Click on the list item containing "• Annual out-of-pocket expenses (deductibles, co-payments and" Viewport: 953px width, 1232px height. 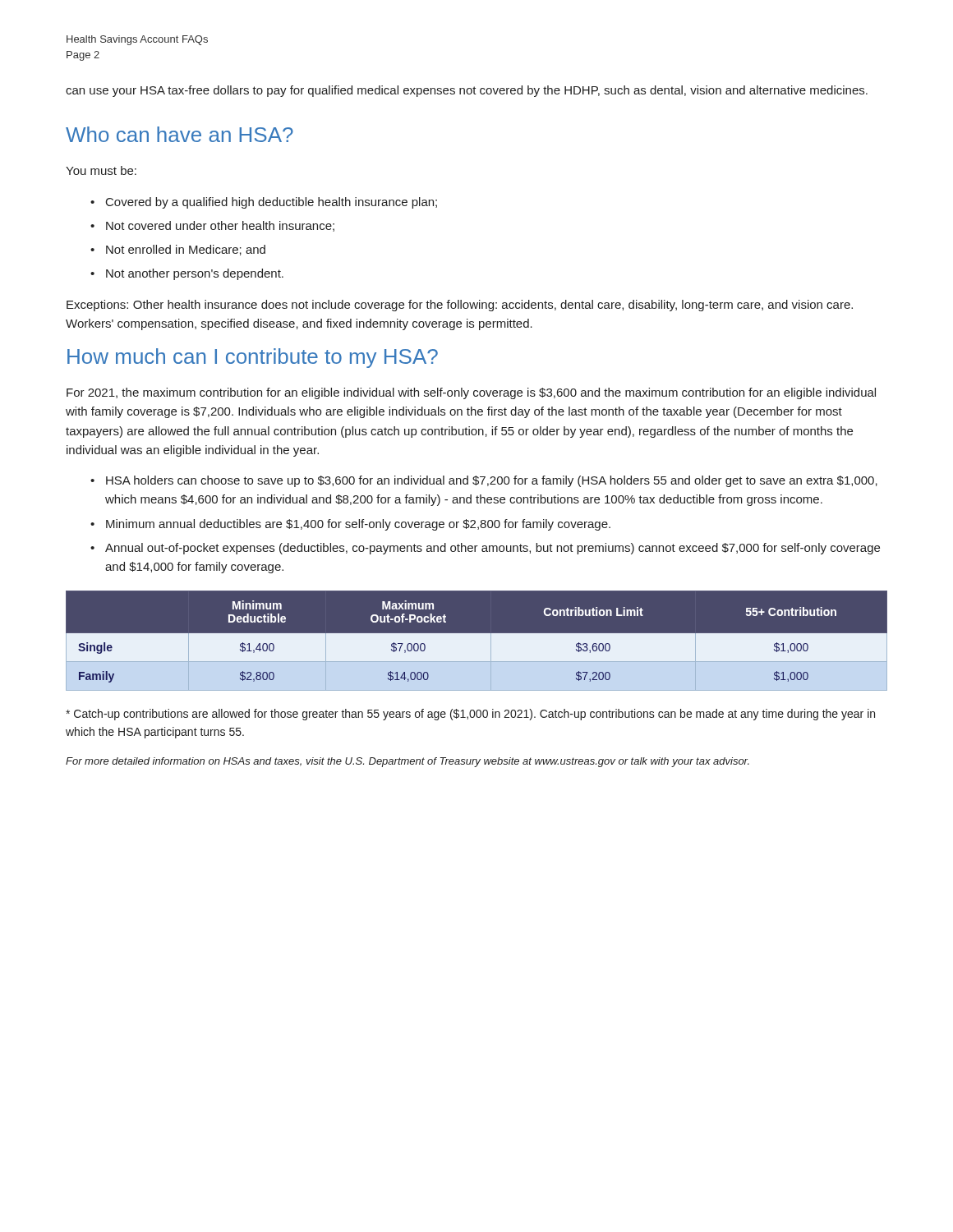(x=489, y=557)
